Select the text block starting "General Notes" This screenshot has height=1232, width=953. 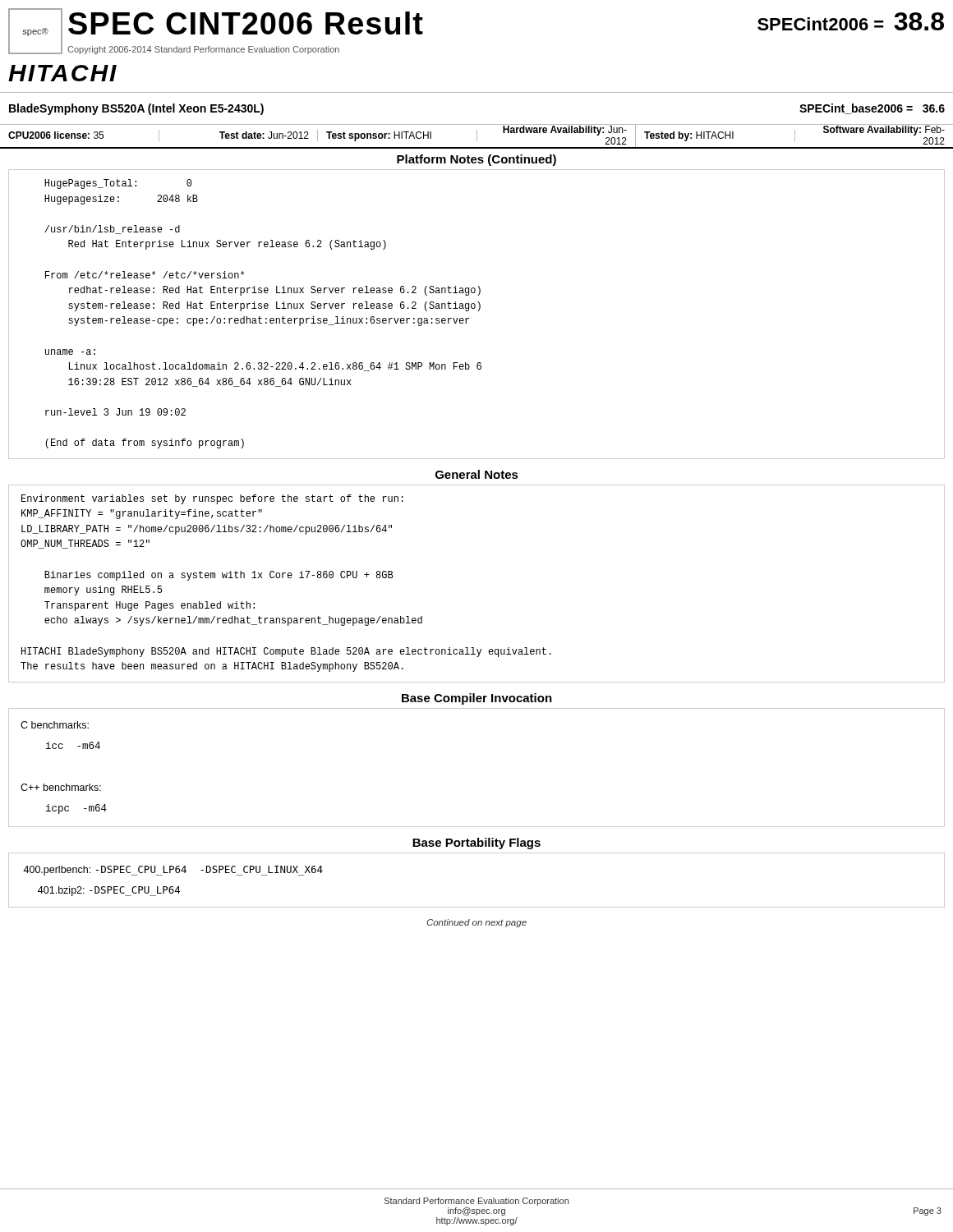point(476,474)
